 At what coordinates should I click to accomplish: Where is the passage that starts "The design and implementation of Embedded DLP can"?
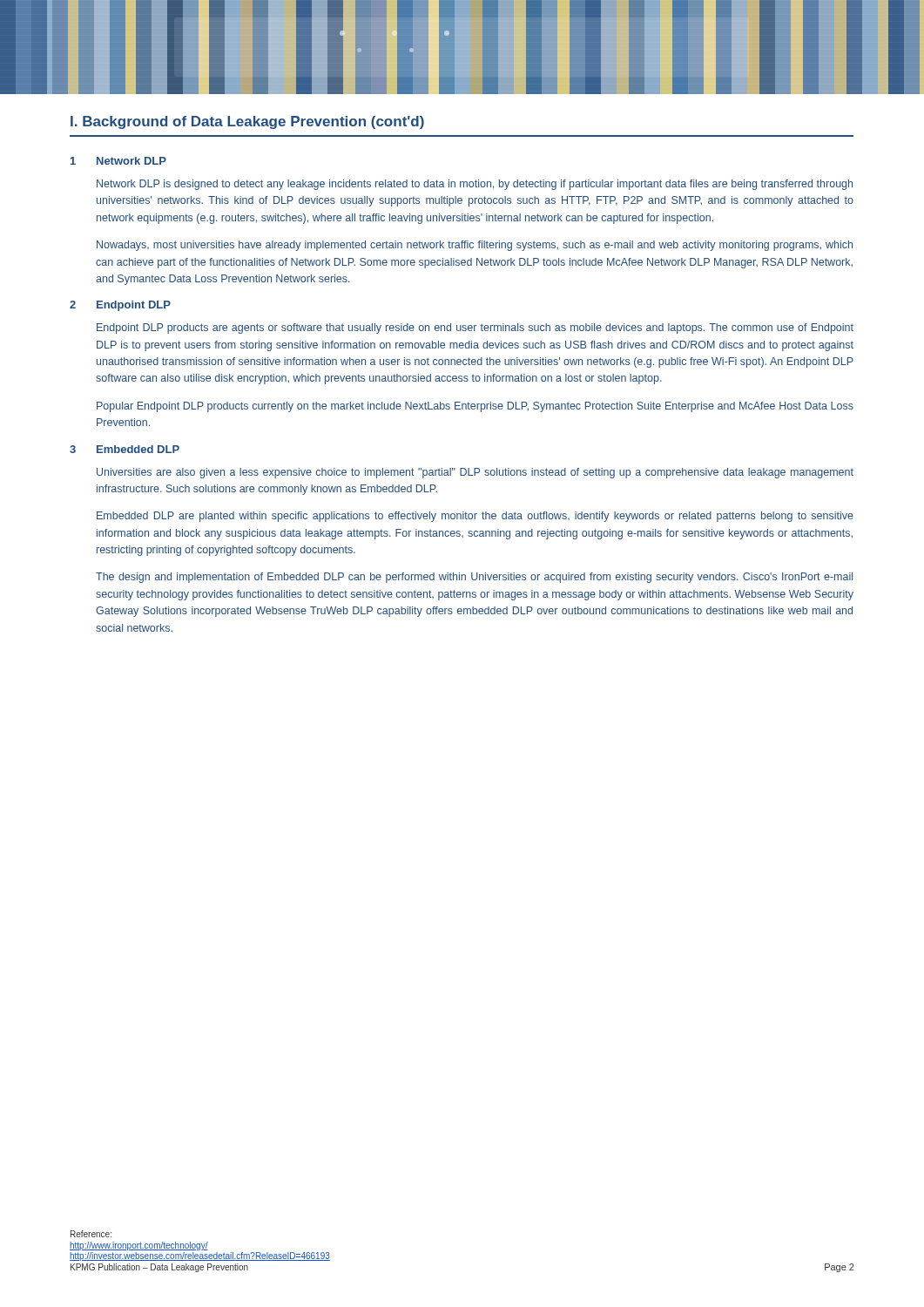(x=475, y=602)
